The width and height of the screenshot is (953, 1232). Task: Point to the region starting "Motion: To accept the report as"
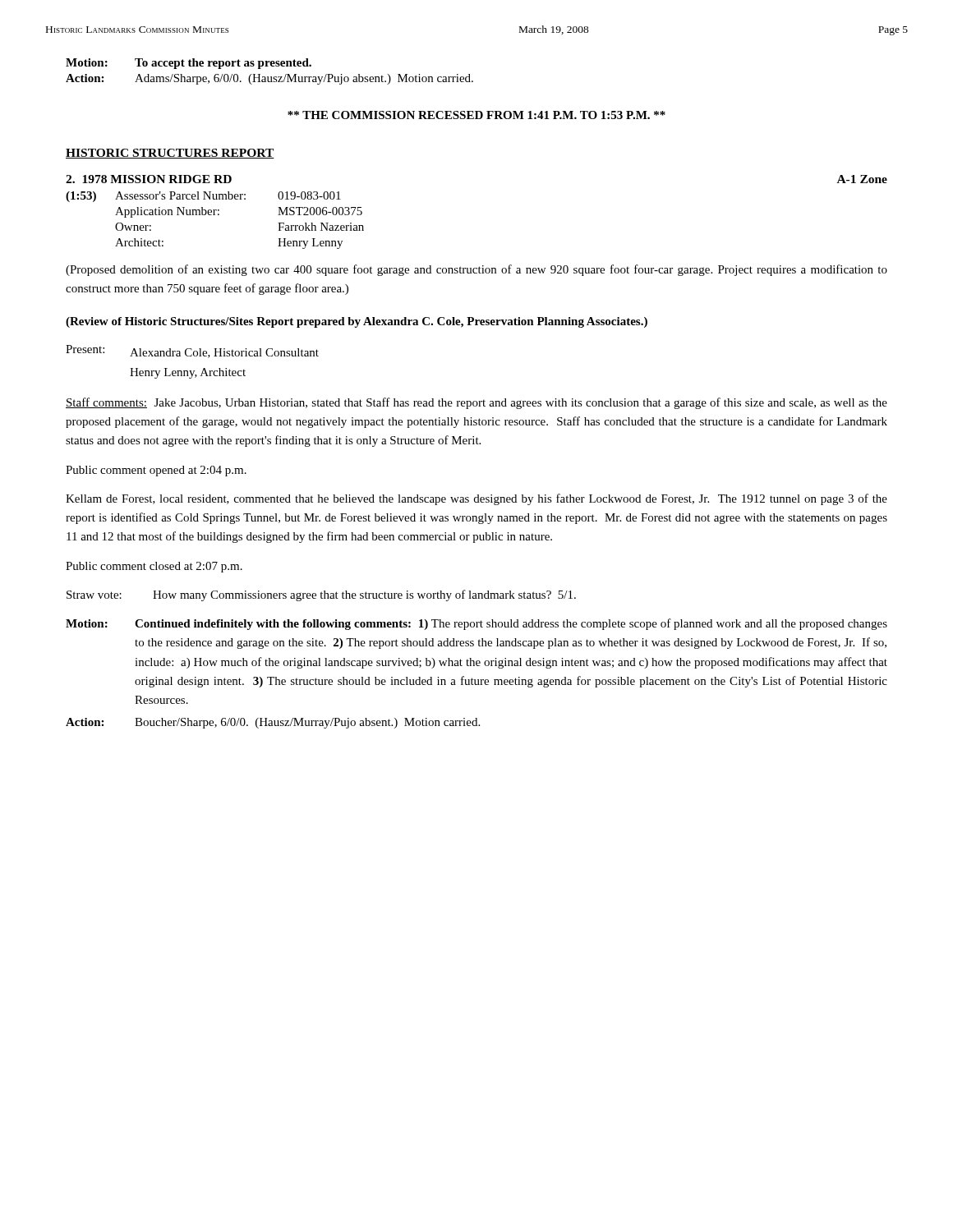(476, 71)
